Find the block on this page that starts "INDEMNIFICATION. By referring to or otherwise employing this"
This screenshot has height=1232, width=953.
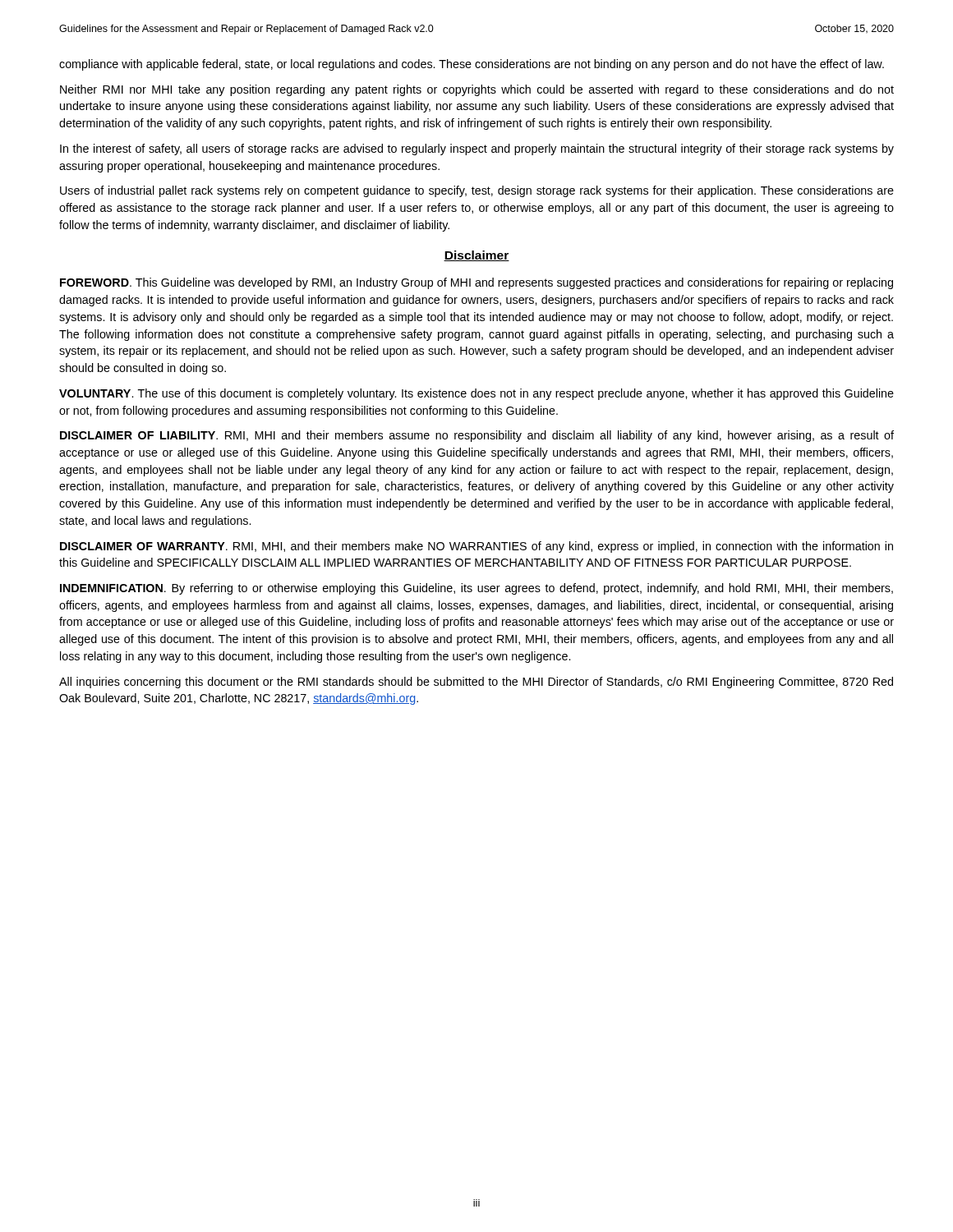[x=476, y=622]
